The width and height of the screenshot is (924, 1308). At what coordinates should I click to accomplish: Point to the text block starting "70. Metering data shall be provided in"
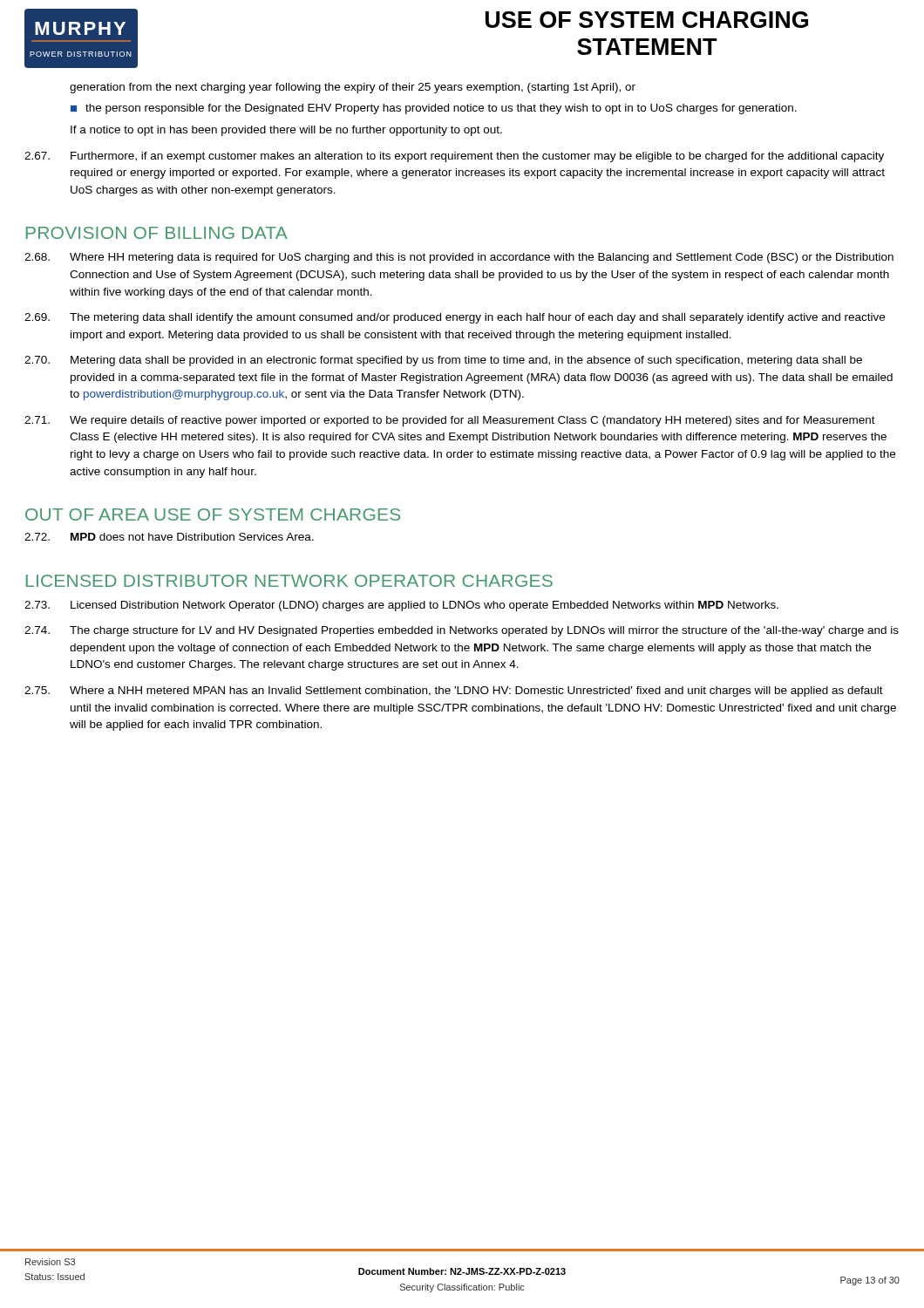coord(462,377)
